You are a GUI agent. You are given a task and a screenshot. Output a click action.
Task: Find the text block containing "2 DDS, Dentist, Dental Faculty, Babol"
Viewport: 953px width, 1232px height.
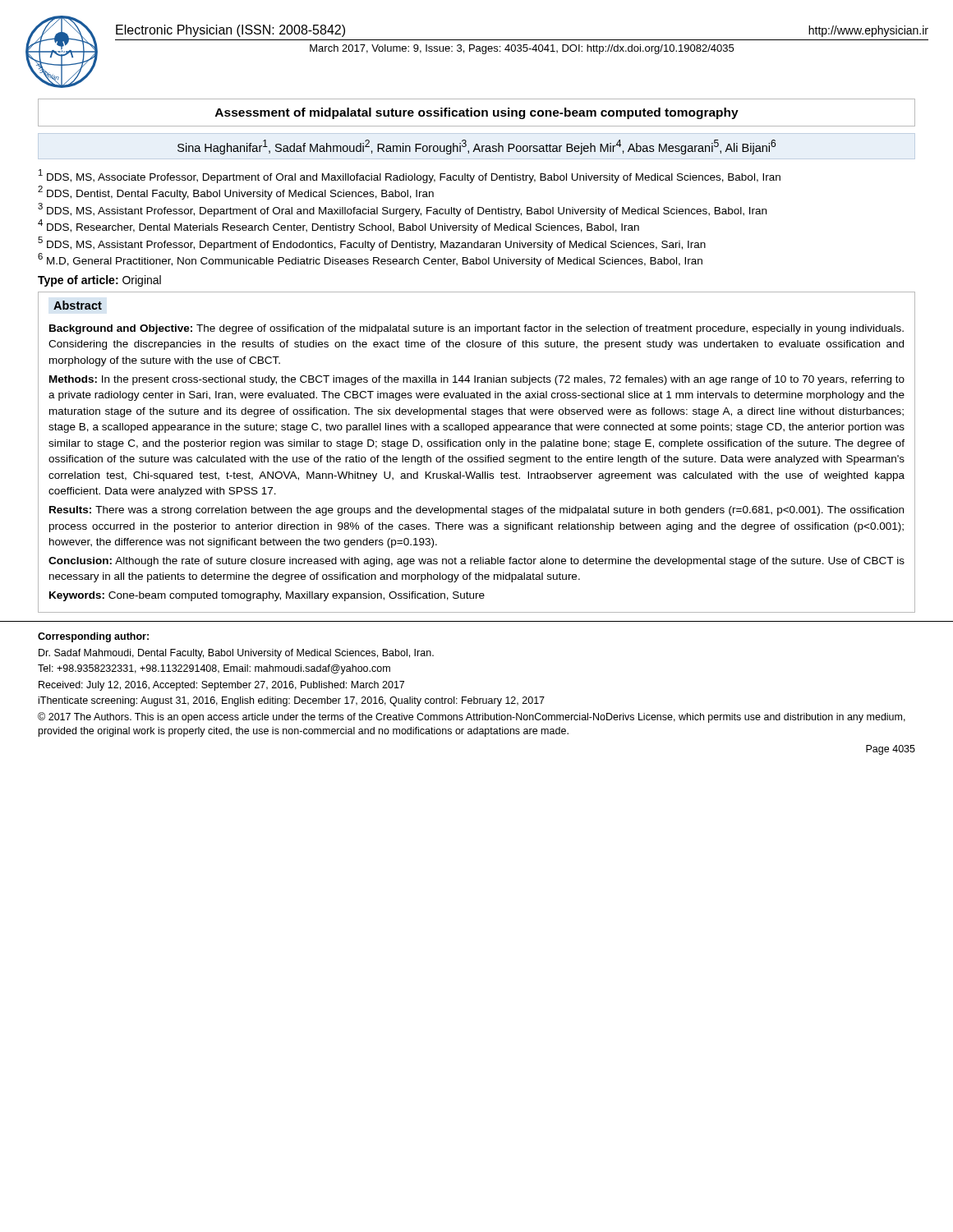pos(236,192)
